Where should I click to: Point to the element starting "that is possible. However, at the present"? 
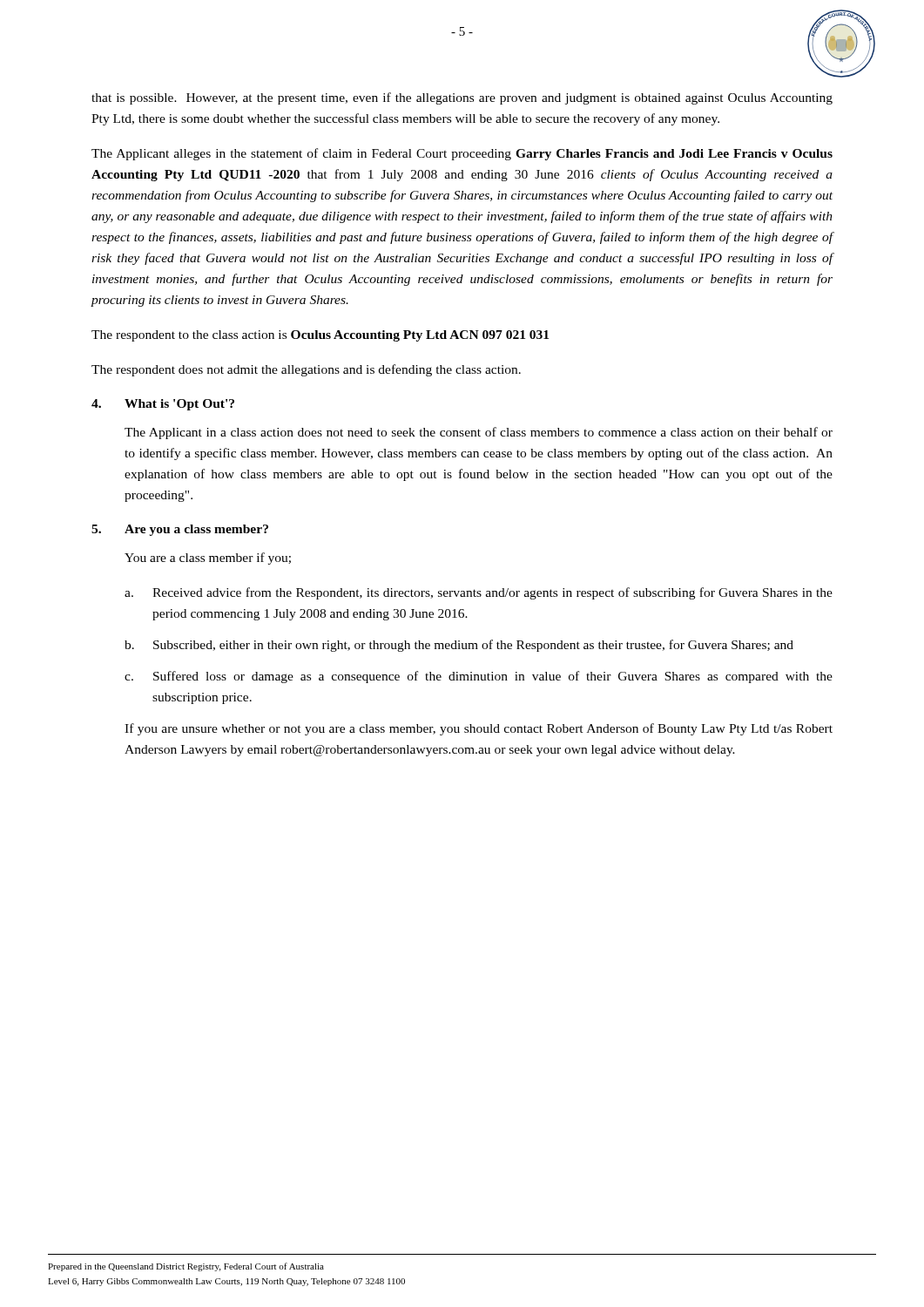462,108
